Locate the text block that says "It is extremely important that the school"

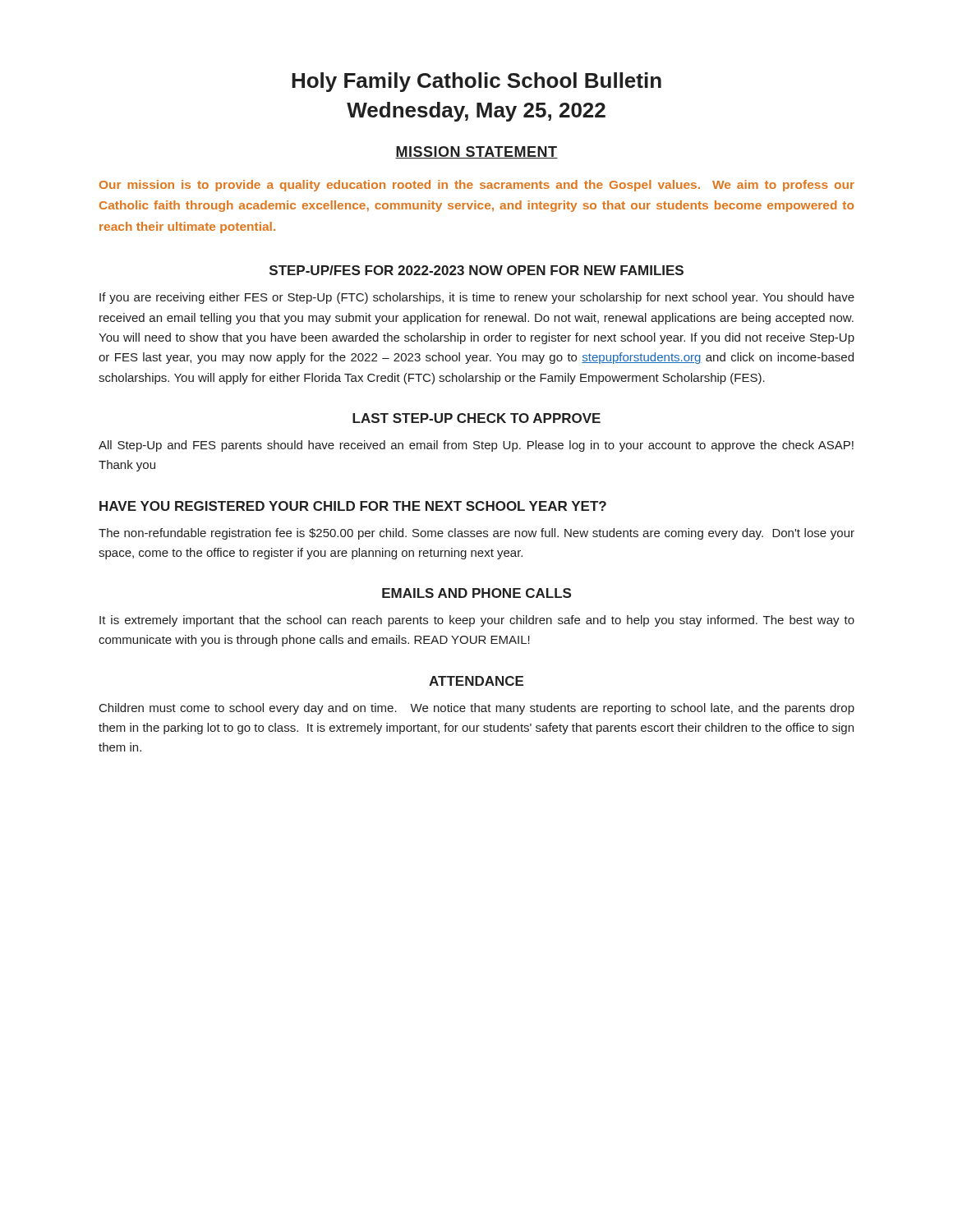pyautogui.click(x=476, y=630)
